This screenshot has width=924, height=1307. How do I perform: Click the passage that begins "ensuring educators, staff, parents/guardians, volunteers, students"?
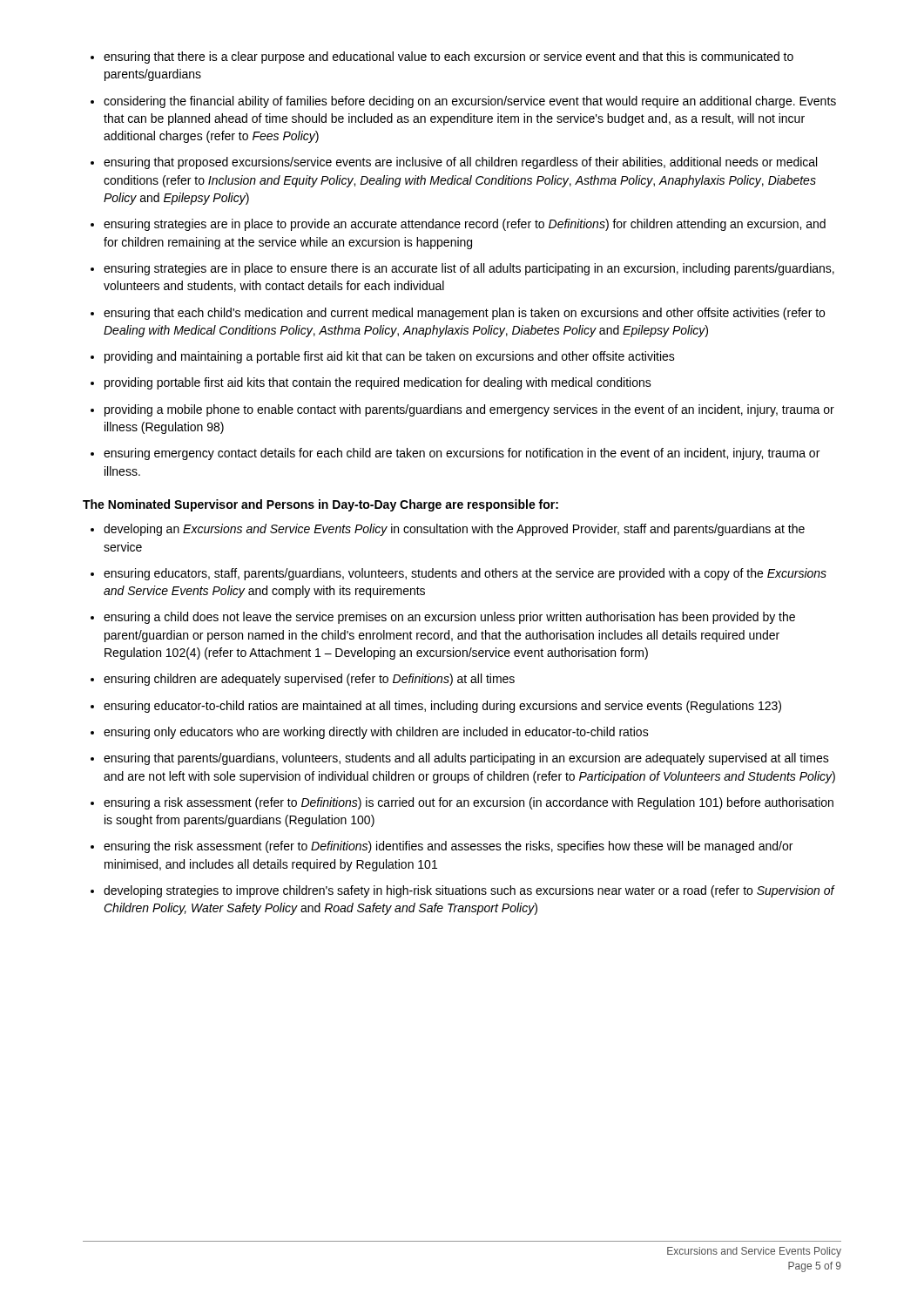pyautogui.click(x=472, y=582)
